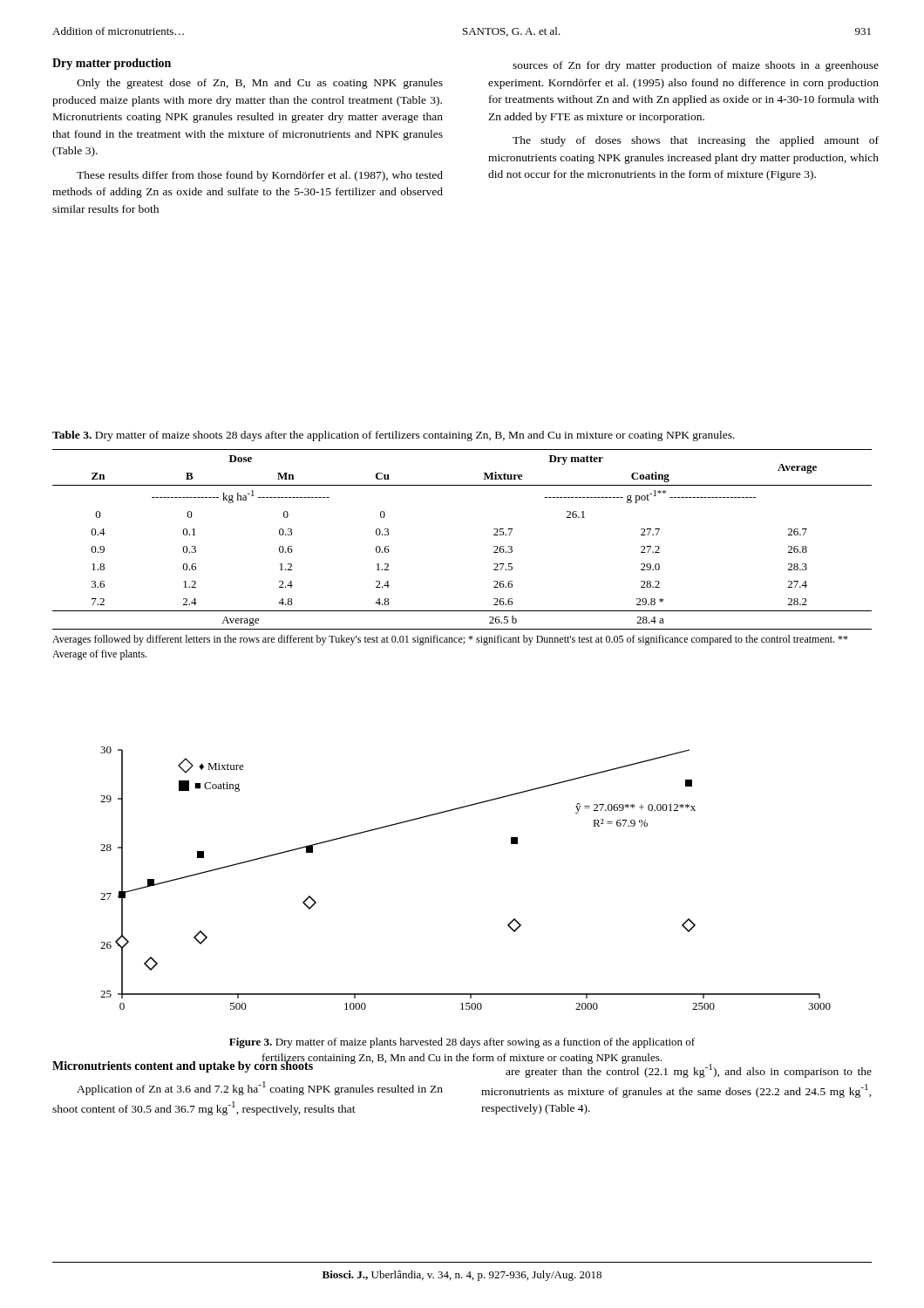Locate the table with the text "29.8 *"
This screenshot has width=924, height=1308.
coord(462,539)
